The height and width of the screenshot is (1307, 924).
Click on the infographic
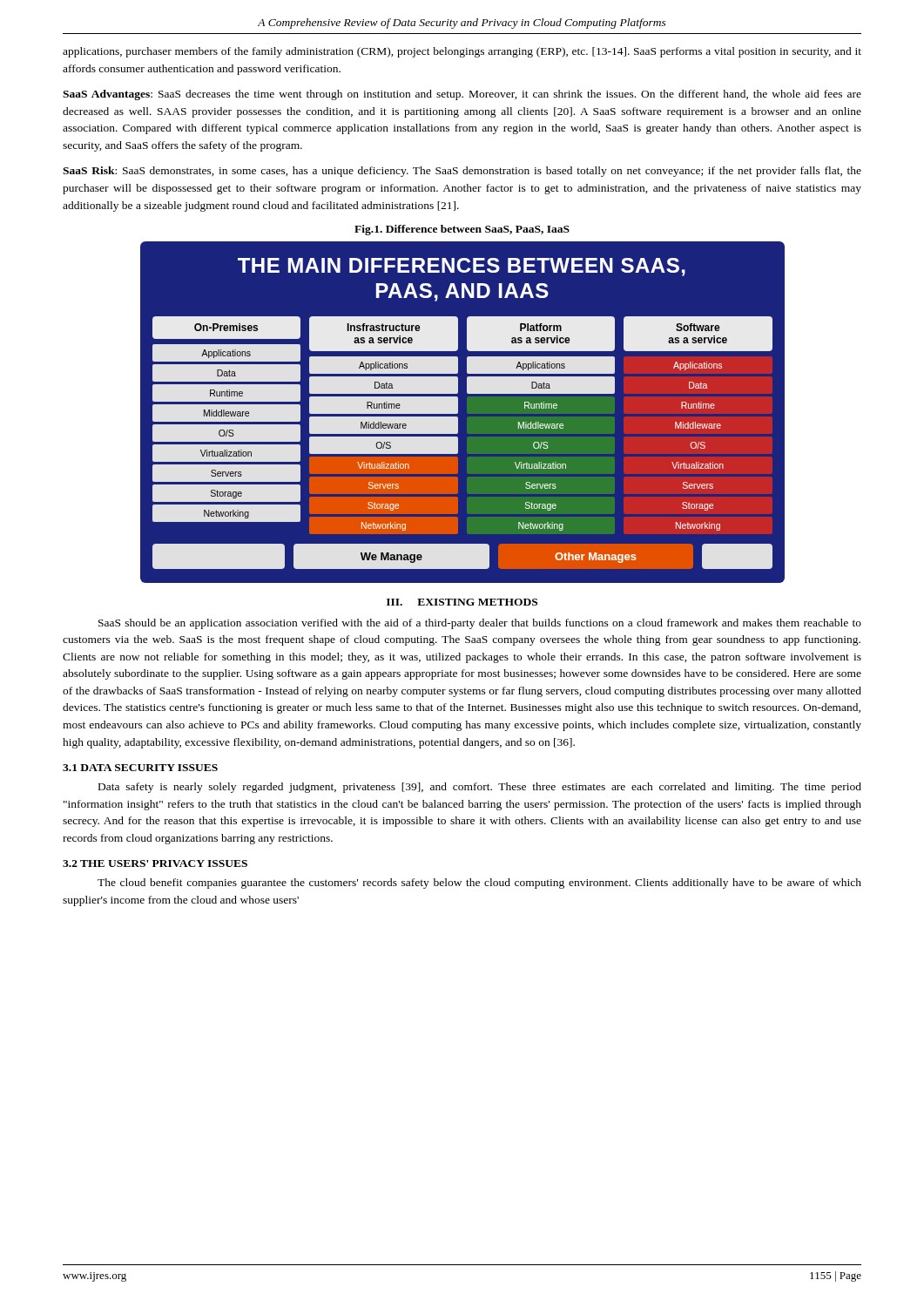click(462, 412)
